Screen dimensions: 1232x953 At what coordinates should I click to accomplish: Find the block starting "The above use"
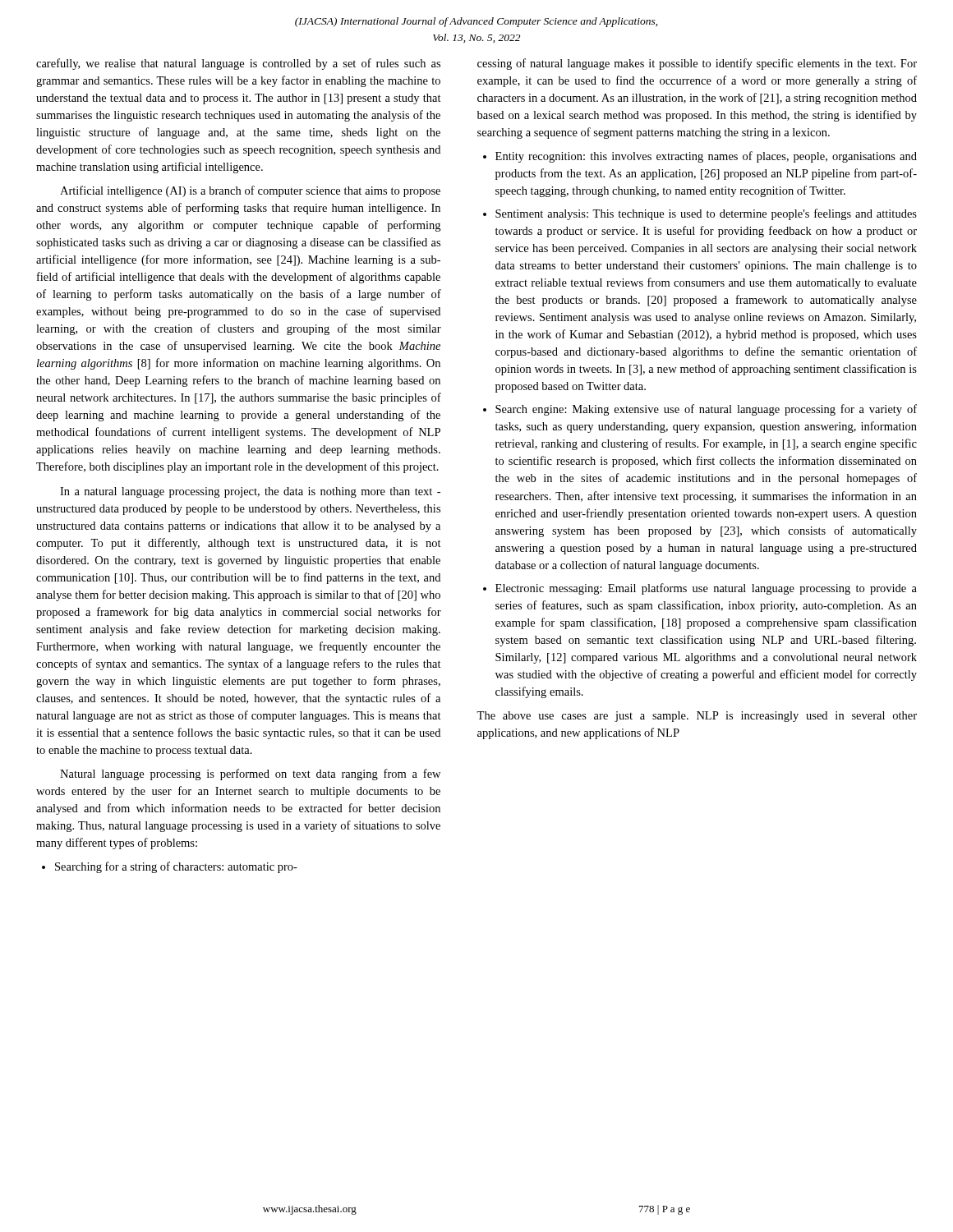[697, 724]
